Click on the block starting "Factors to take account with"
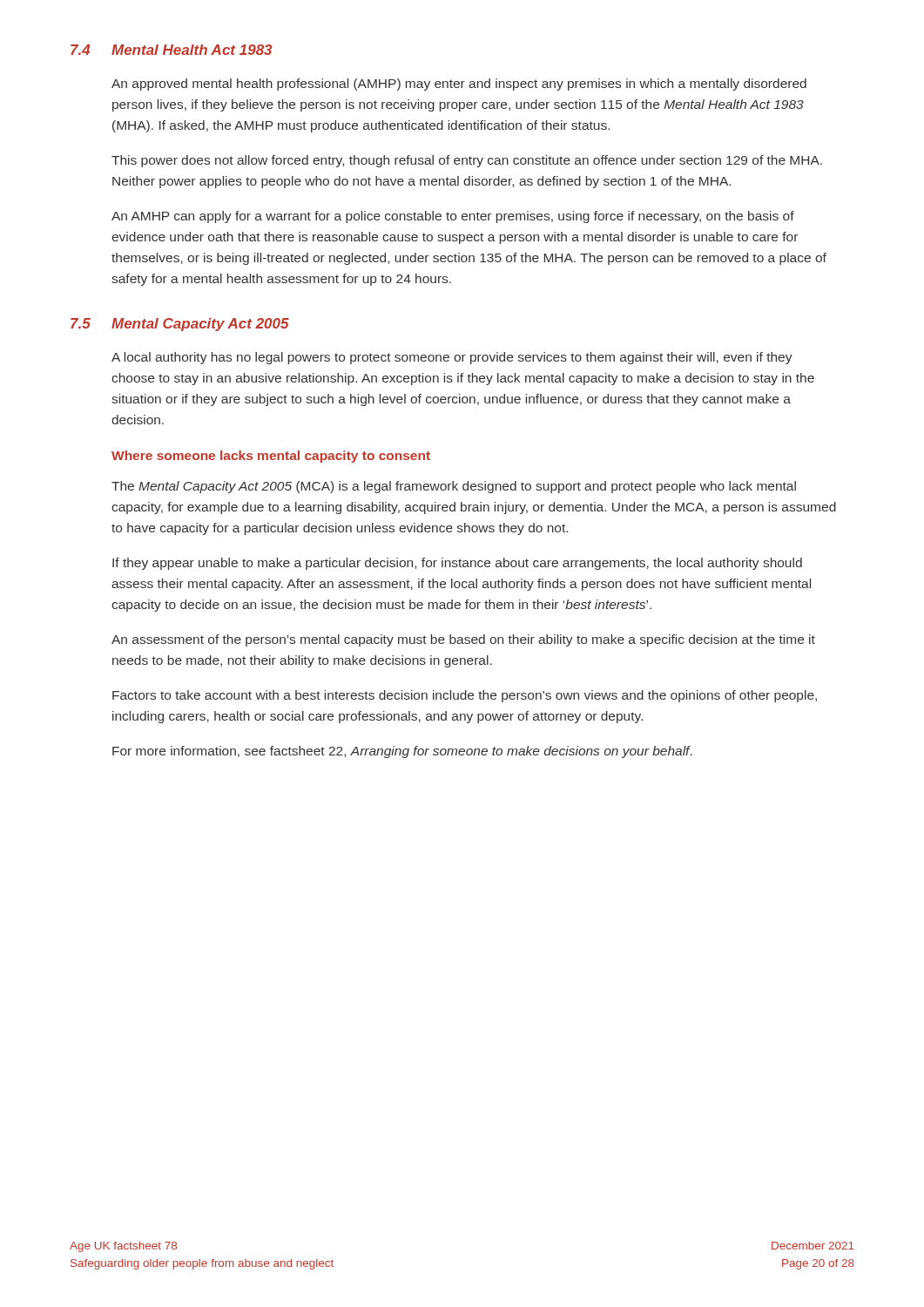Viewport: 924px width, 1307px height. 465,706
